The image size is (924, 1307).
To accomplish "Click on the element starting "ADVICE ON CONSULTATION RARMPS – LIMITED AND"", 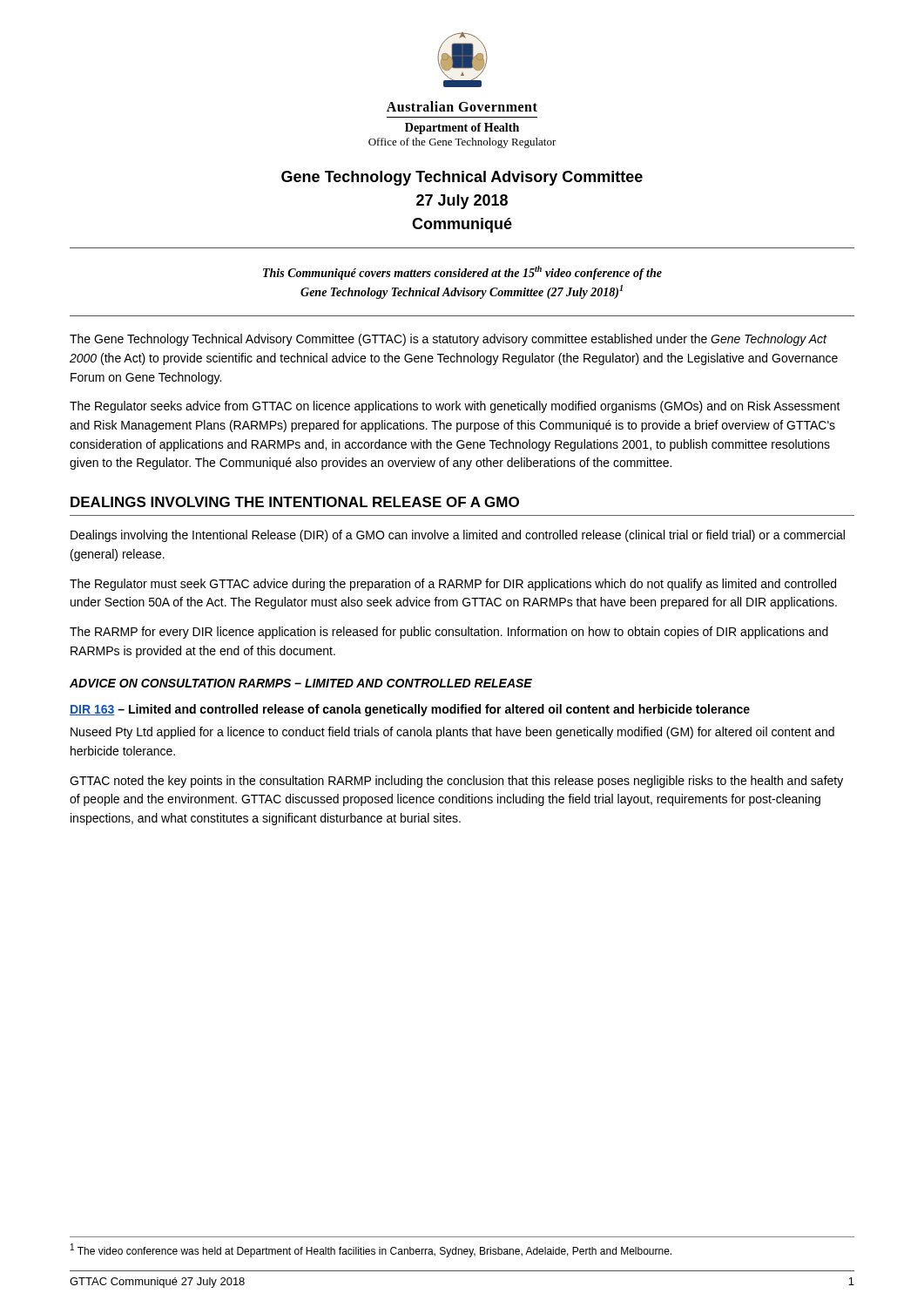I will [x=301, y=683].
